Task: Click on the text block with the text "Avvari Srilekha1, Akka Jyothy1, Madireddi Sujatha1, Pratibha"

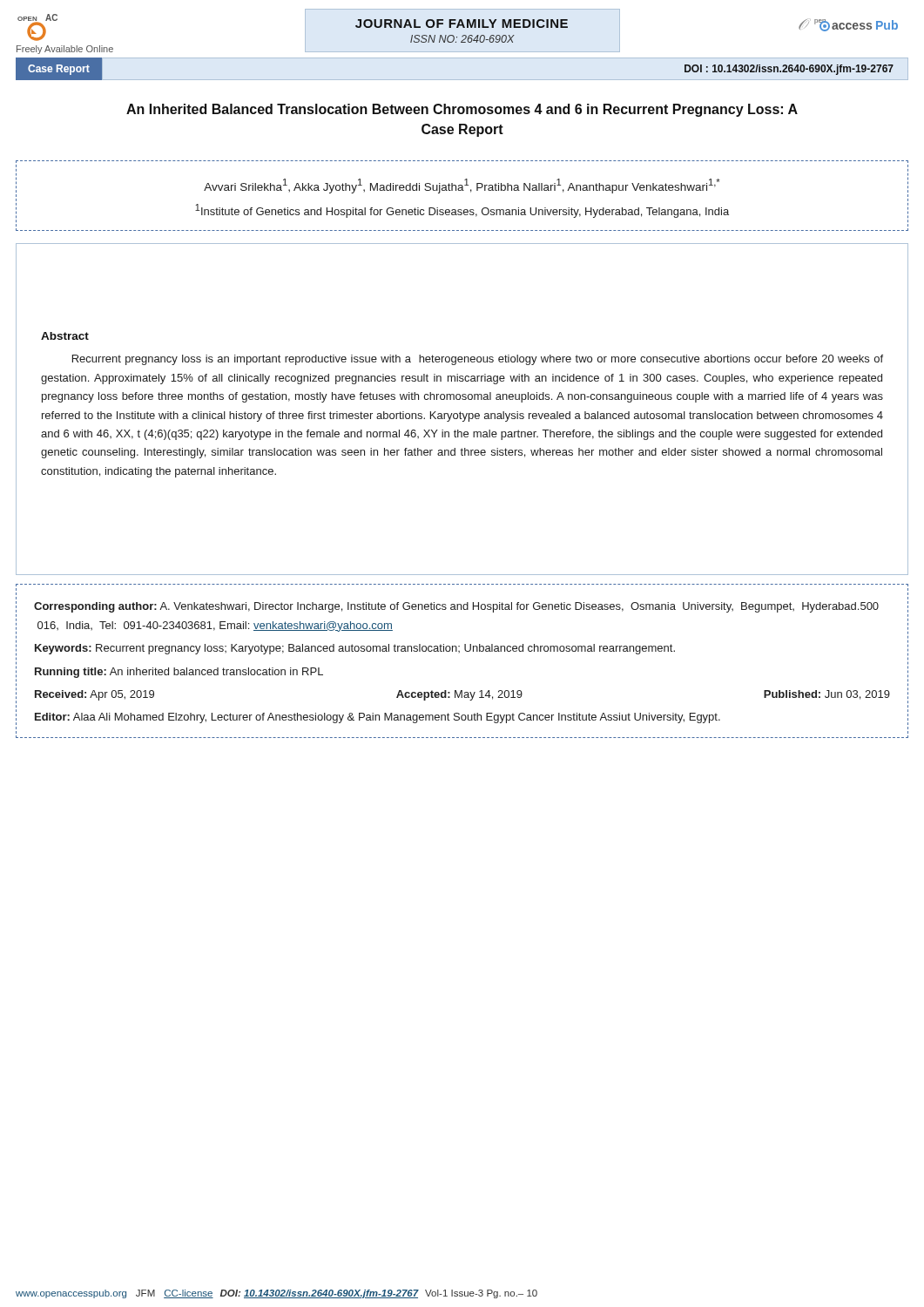Action: click(x=462, y=198)
